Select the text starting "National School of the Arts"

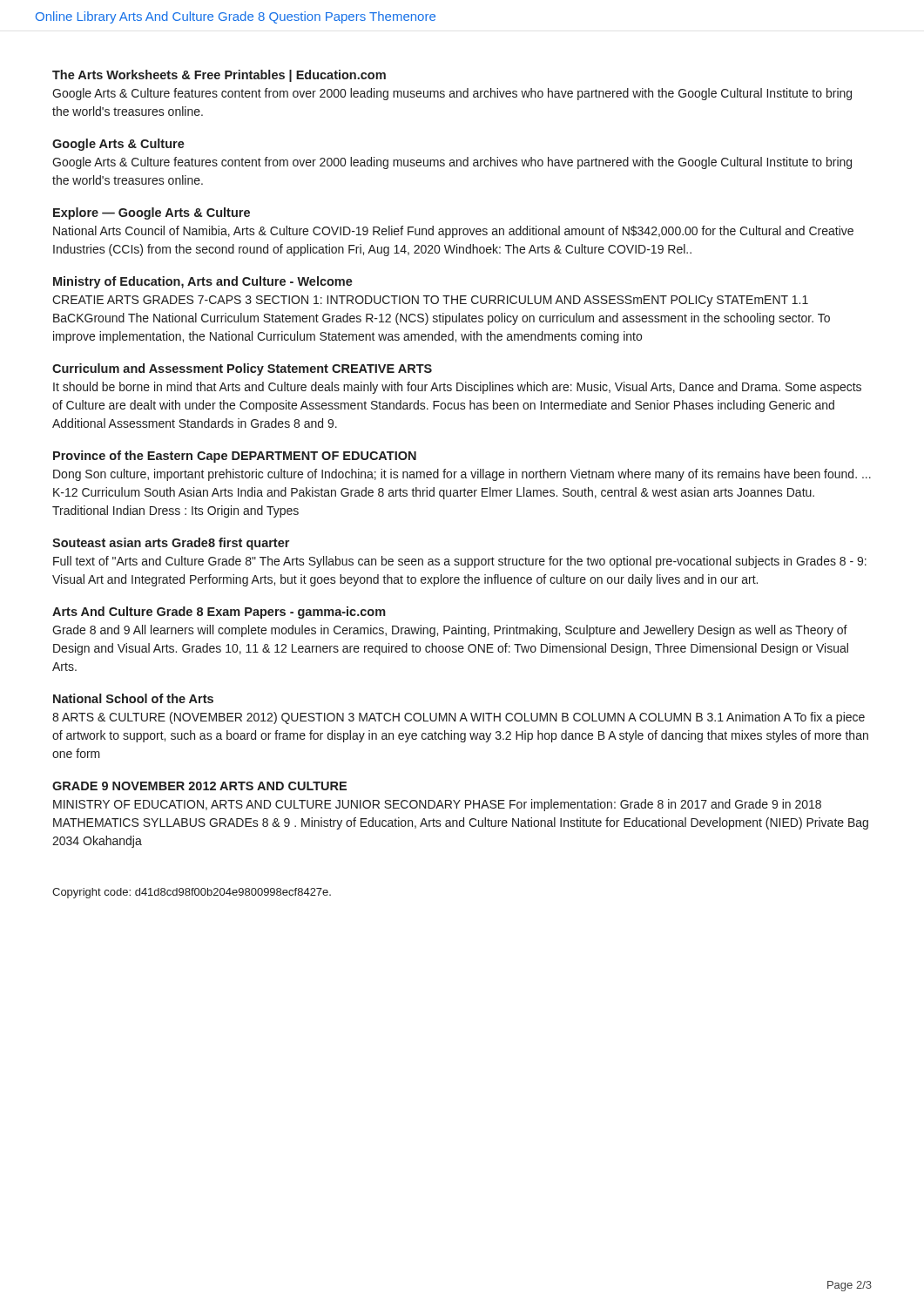(133, 699)
